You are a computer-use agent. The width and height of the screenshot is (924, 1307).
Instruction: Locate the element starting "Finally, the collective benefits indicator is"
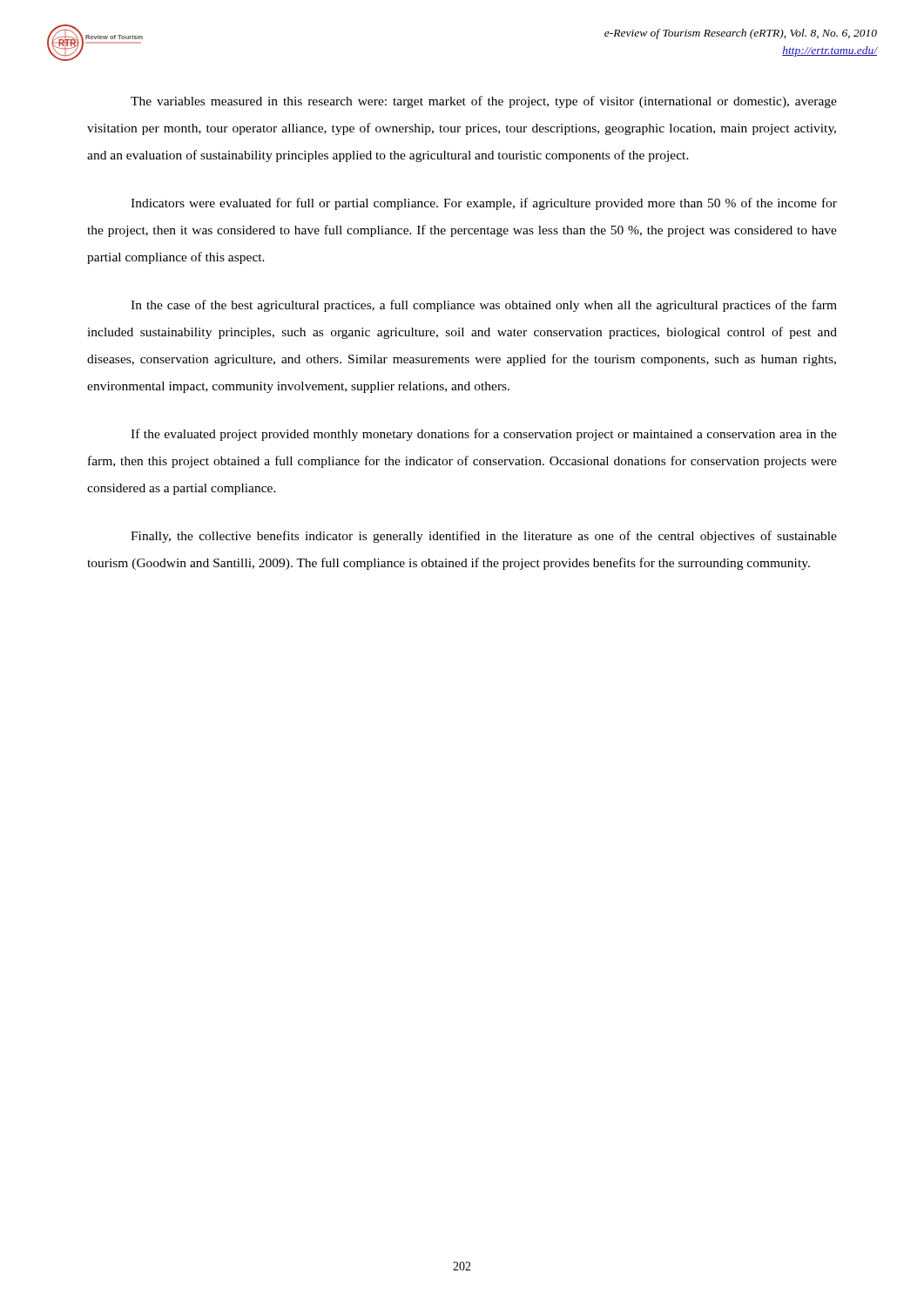(462, 549)
